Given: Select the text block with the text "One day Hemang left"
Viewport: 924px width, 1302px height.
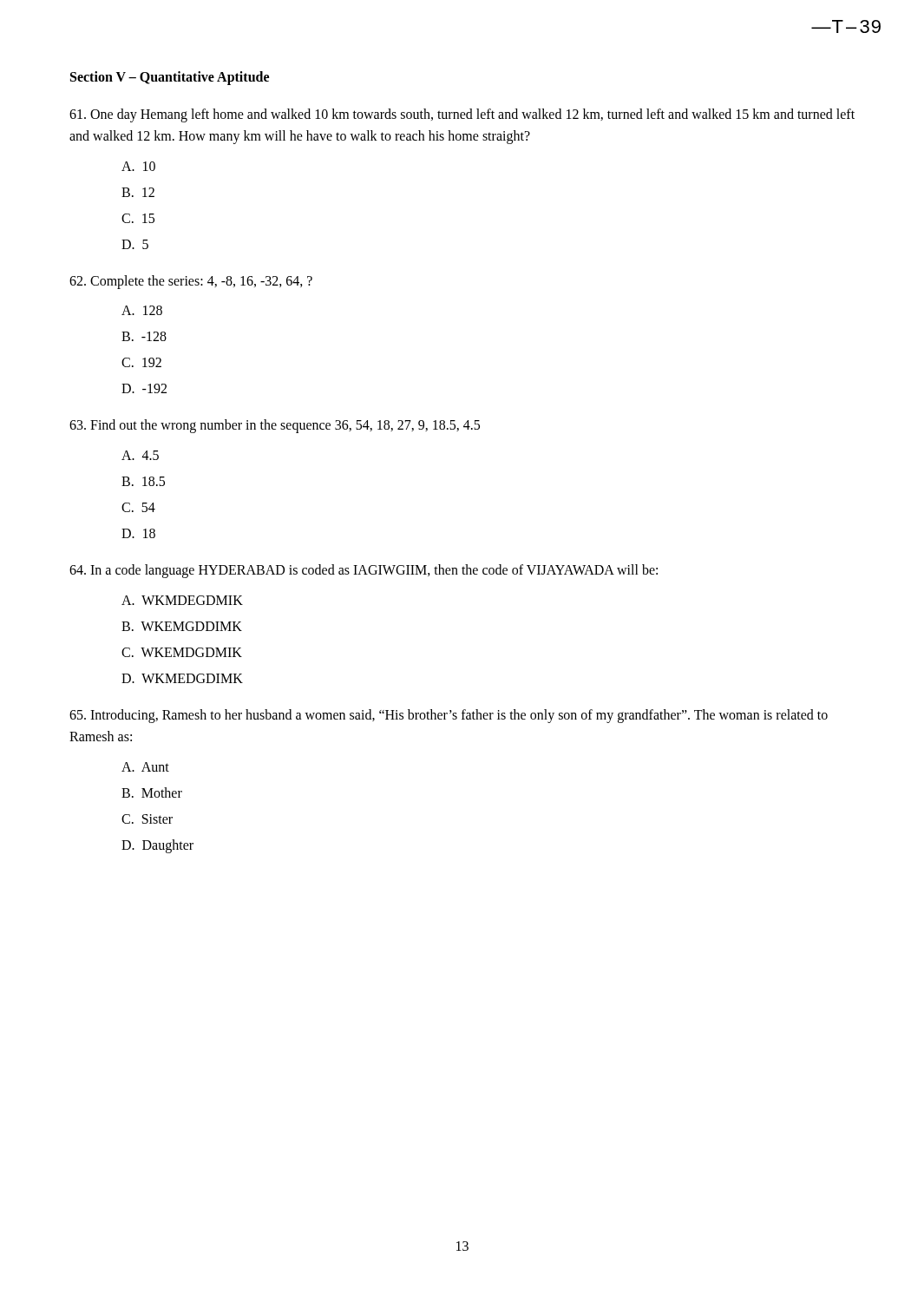Looking at the screenshot, I should click(462, 115).
